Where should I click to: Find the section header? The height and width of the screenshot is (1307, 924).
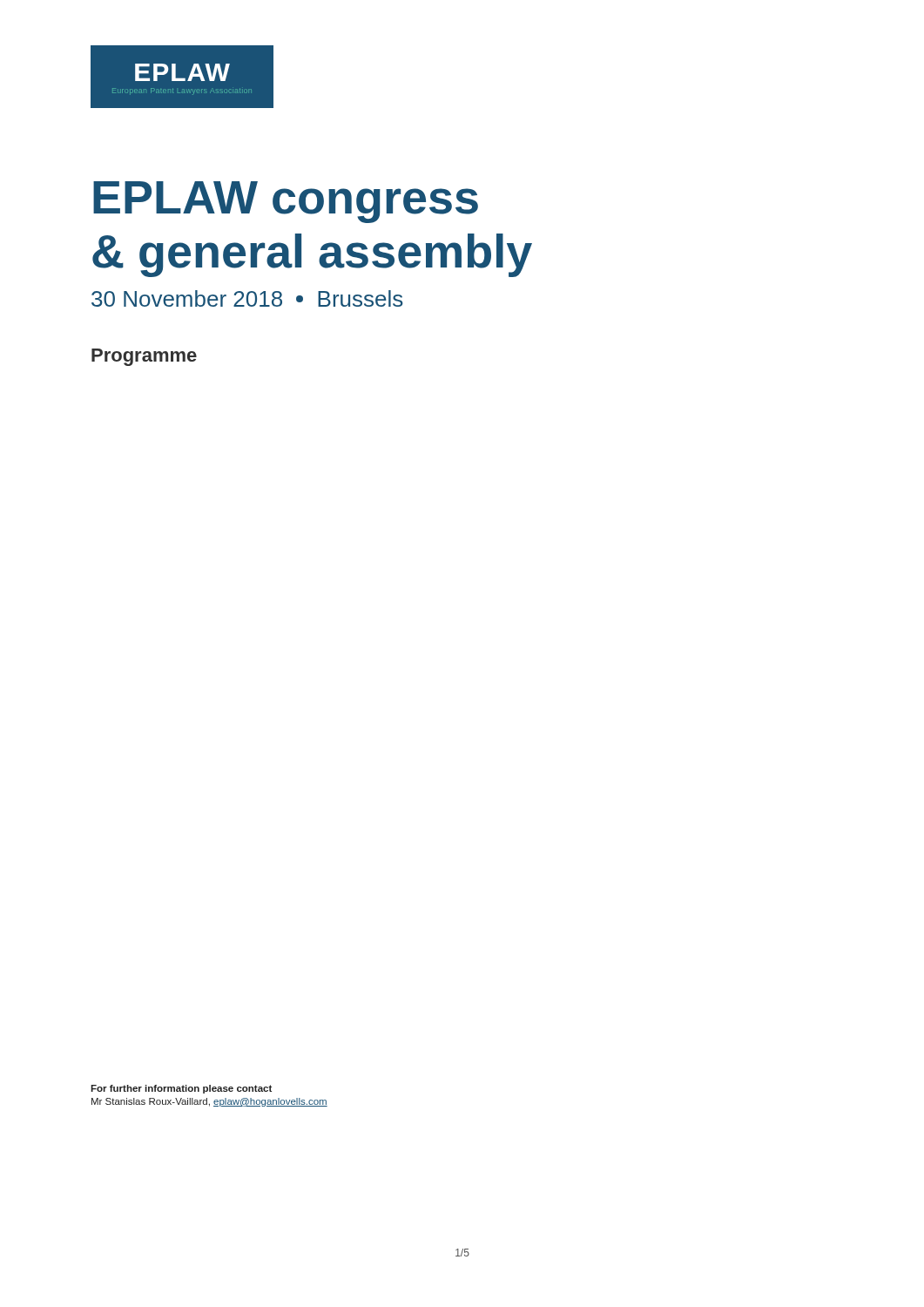[221, 356]
